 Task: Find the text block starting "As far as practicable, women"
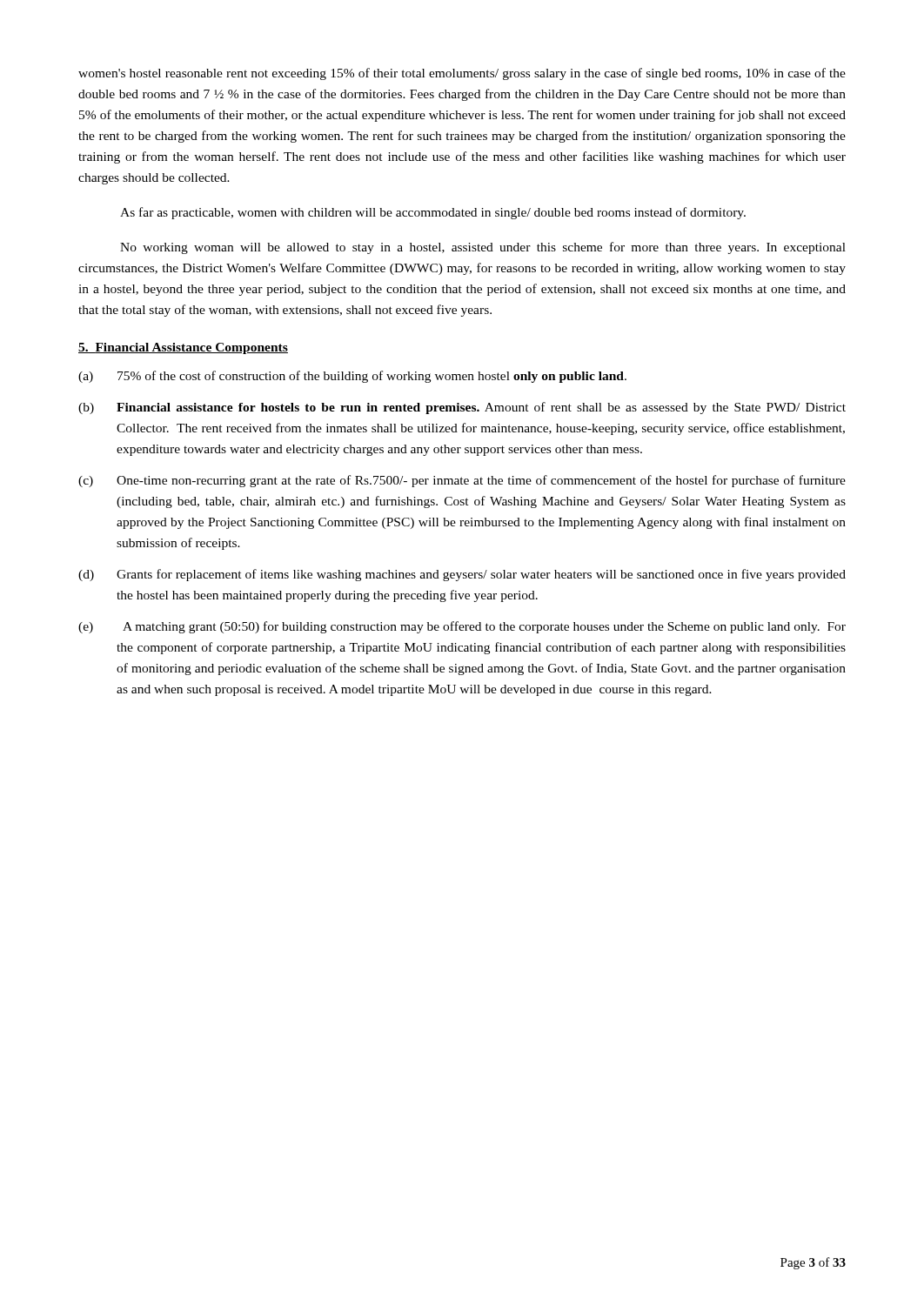tap(433, 212)
